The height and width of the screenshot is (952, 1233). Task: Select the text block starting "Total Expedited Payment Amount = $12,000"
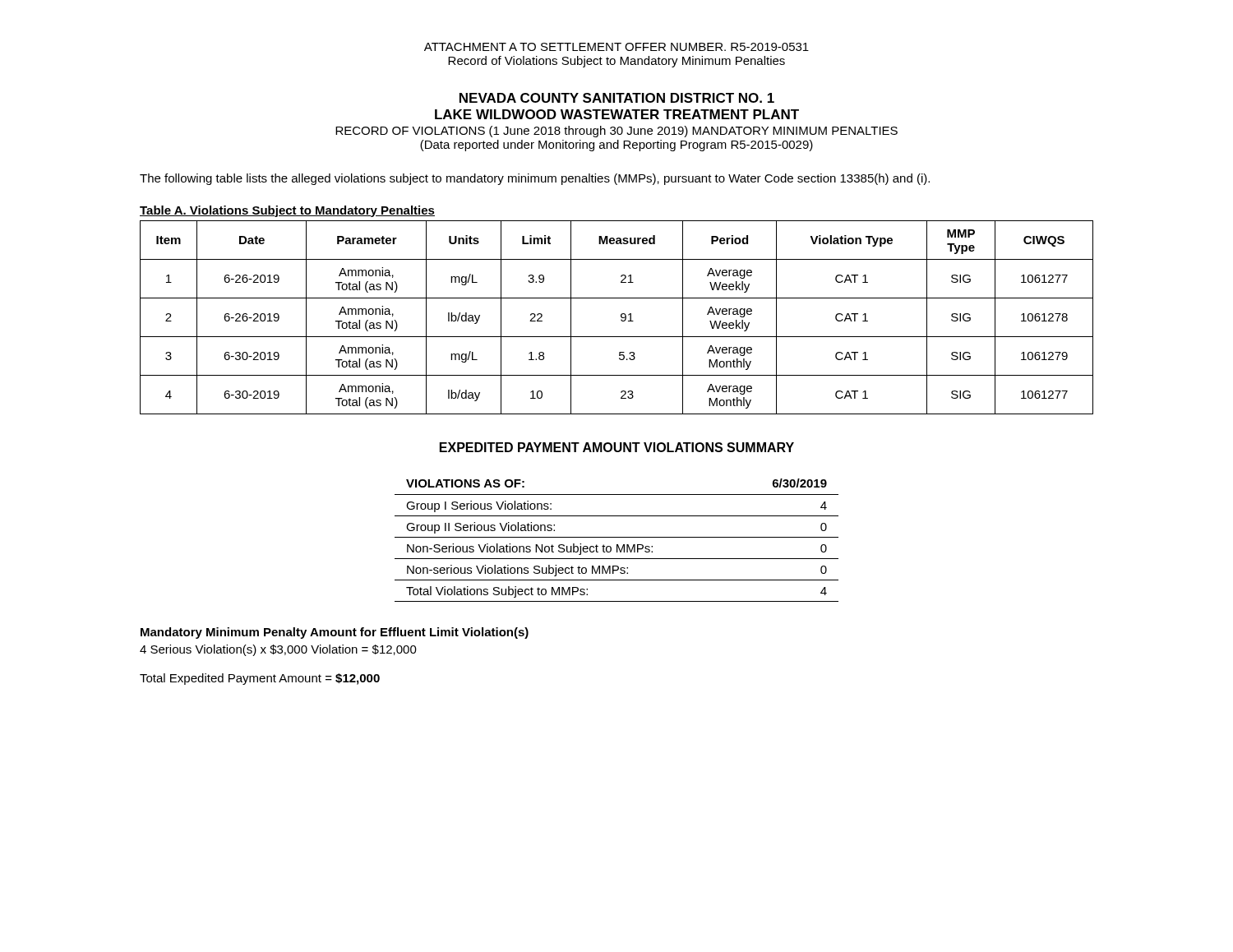click(260, 677)
